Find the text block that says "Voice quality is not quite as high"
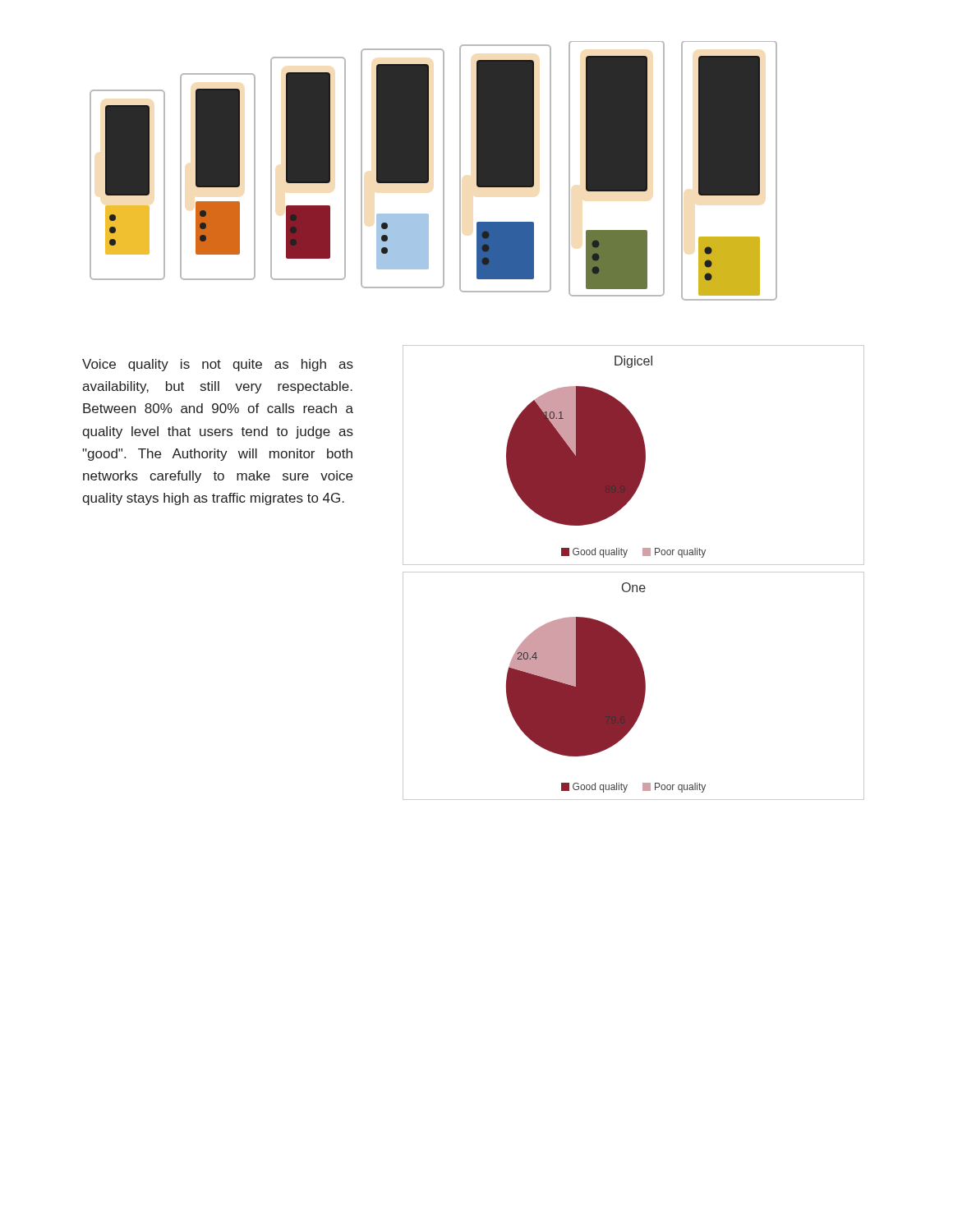The width and height of the screenshot is (953, 1232). point(218,431)
